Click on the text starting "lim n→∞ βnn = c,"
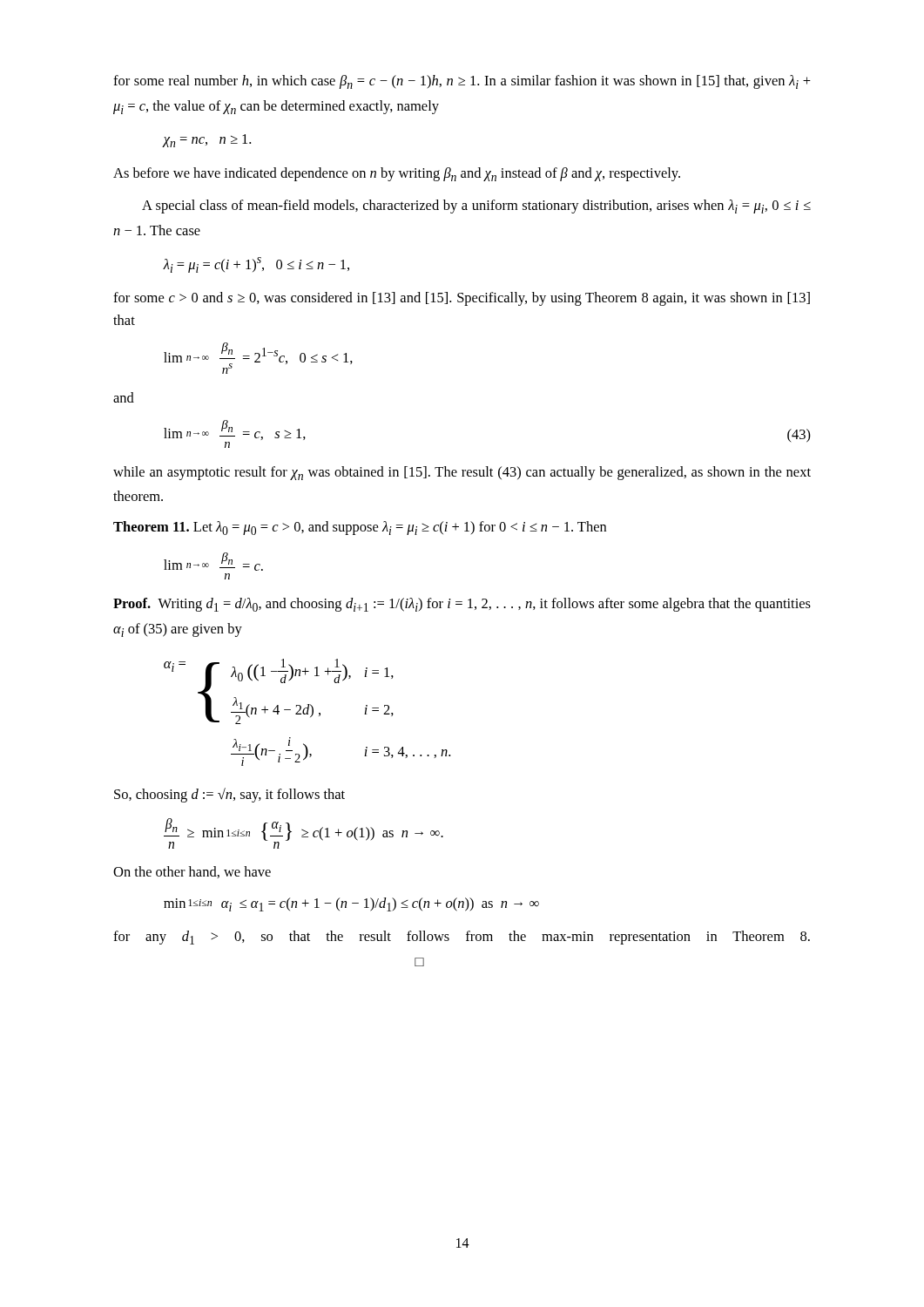Screen dimensions: 1307x924 pyautogui.click(x=227, y=436)
